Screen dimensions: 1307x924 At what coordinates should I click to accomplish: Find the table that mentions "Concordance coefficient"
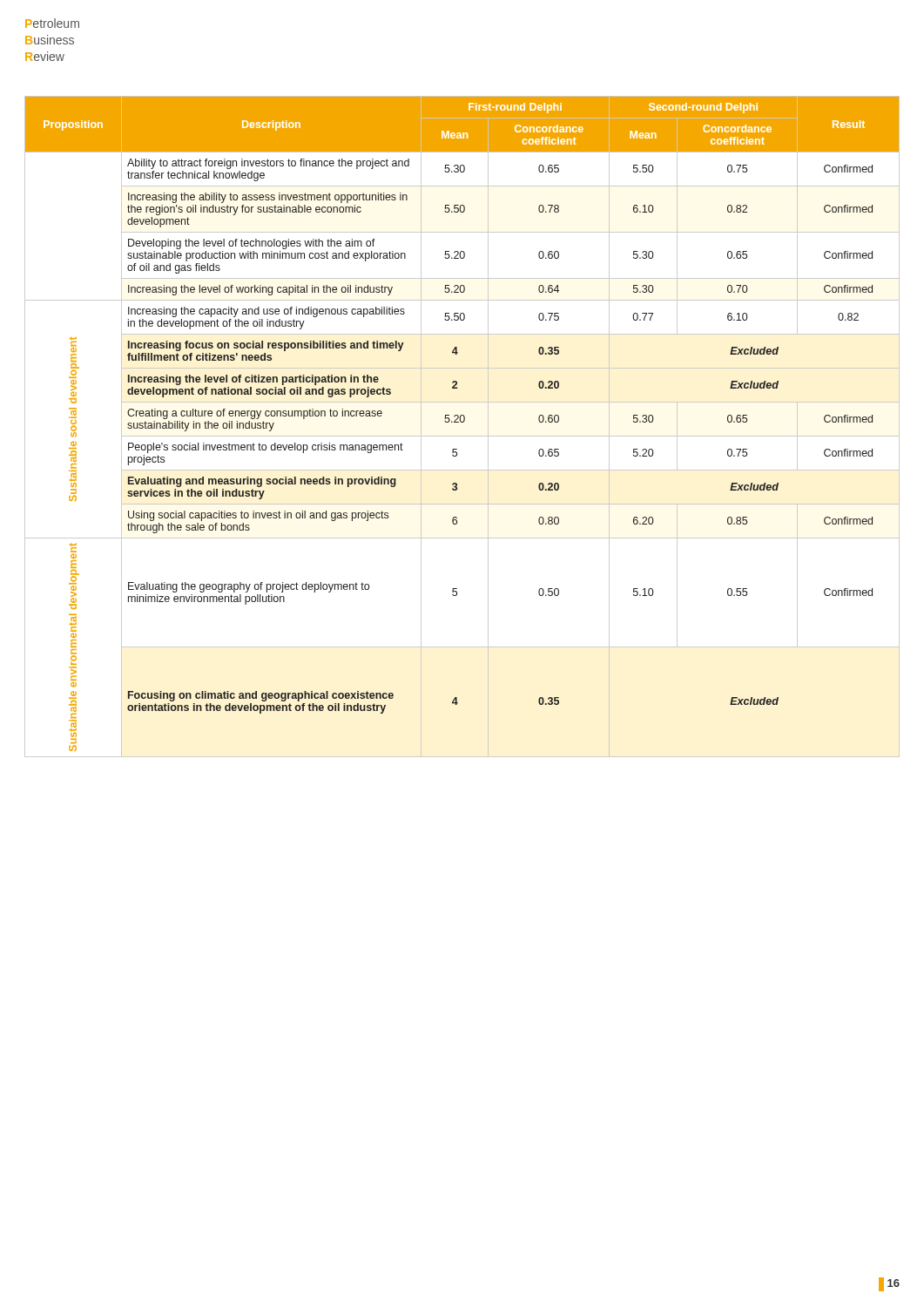pyautogui.click(x=462, y=426)
